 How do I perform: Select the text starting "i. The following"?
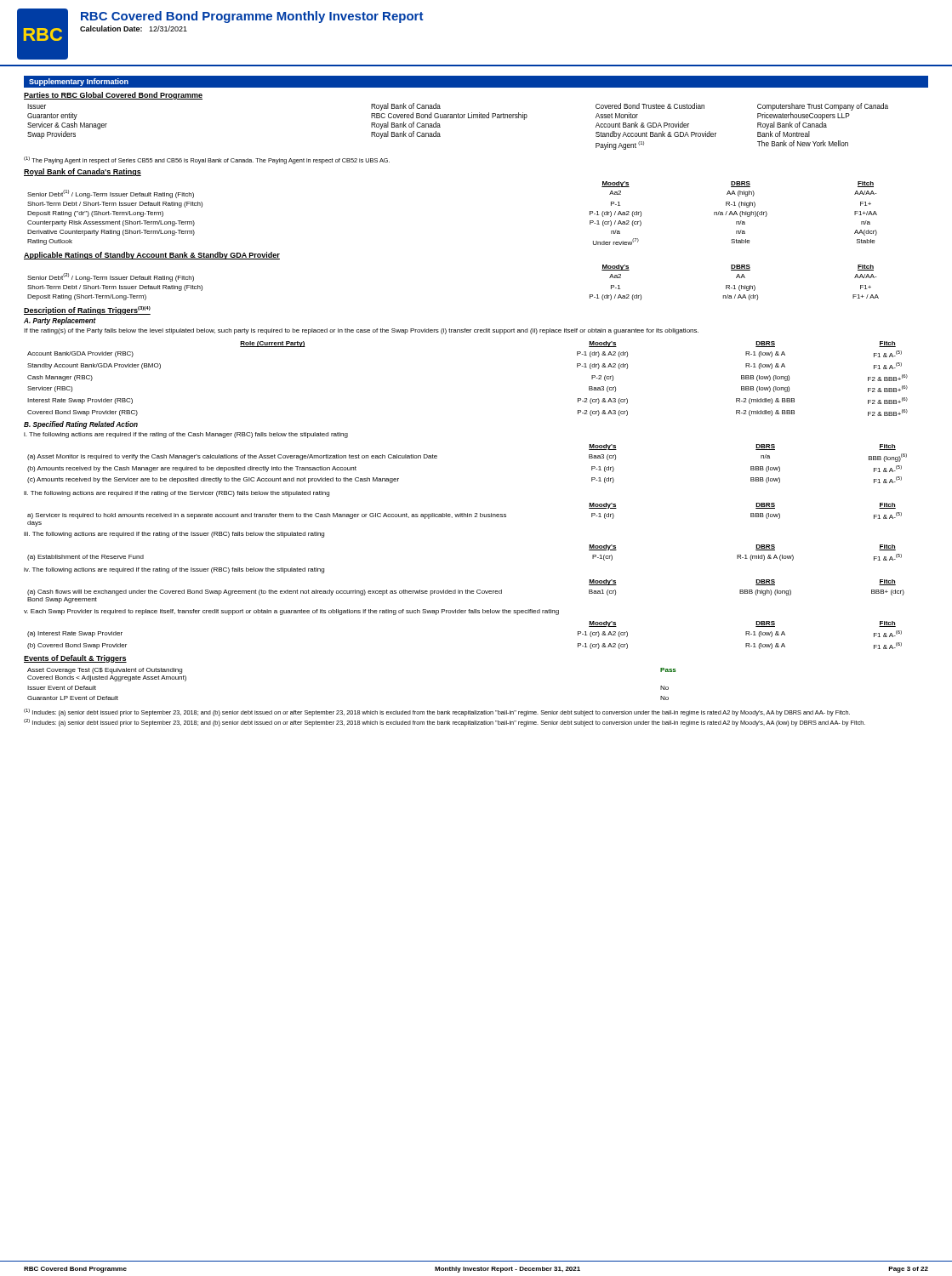tap(186, 434)
